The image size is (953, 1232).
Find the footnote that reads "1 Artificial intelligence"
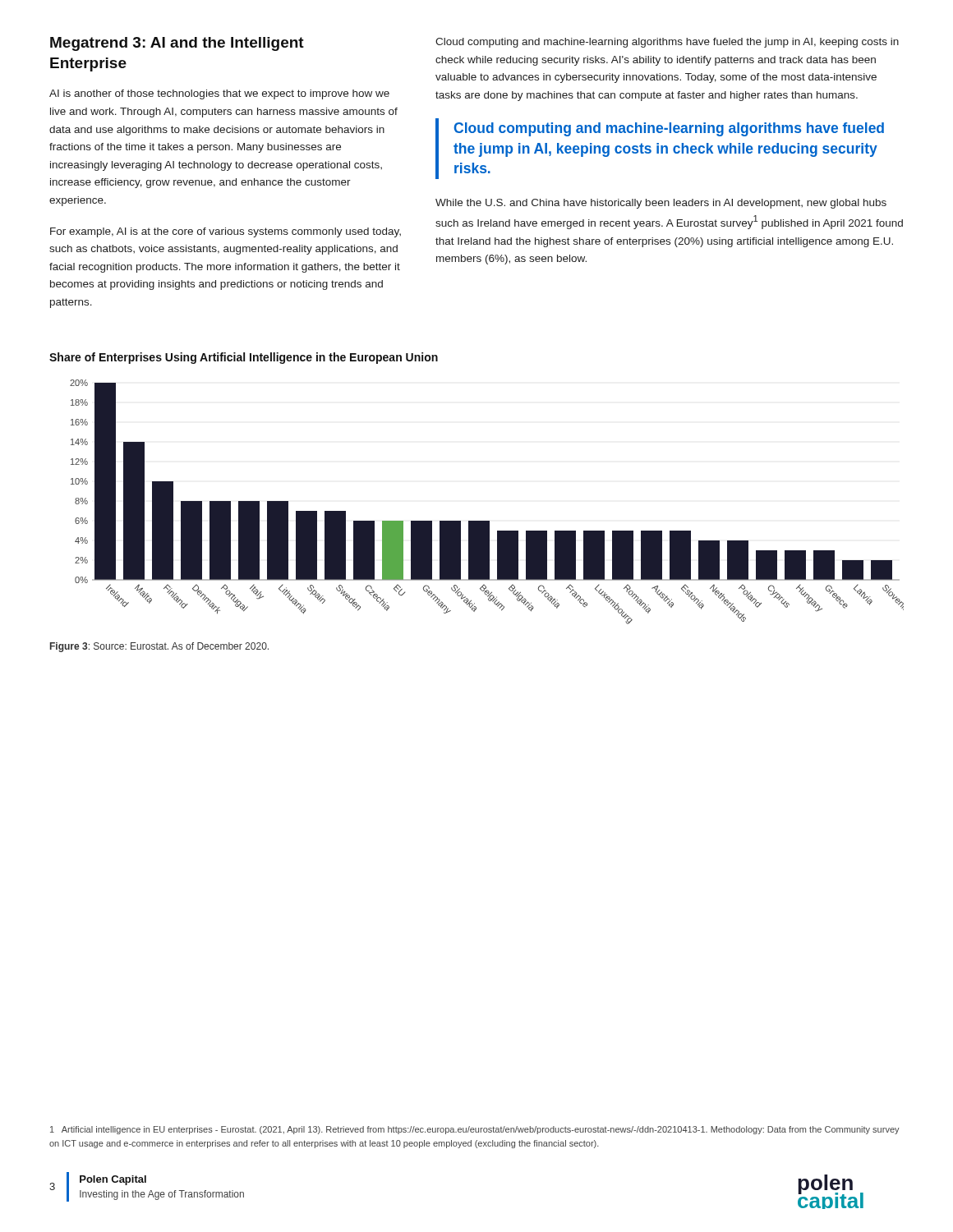[474, 1136]
